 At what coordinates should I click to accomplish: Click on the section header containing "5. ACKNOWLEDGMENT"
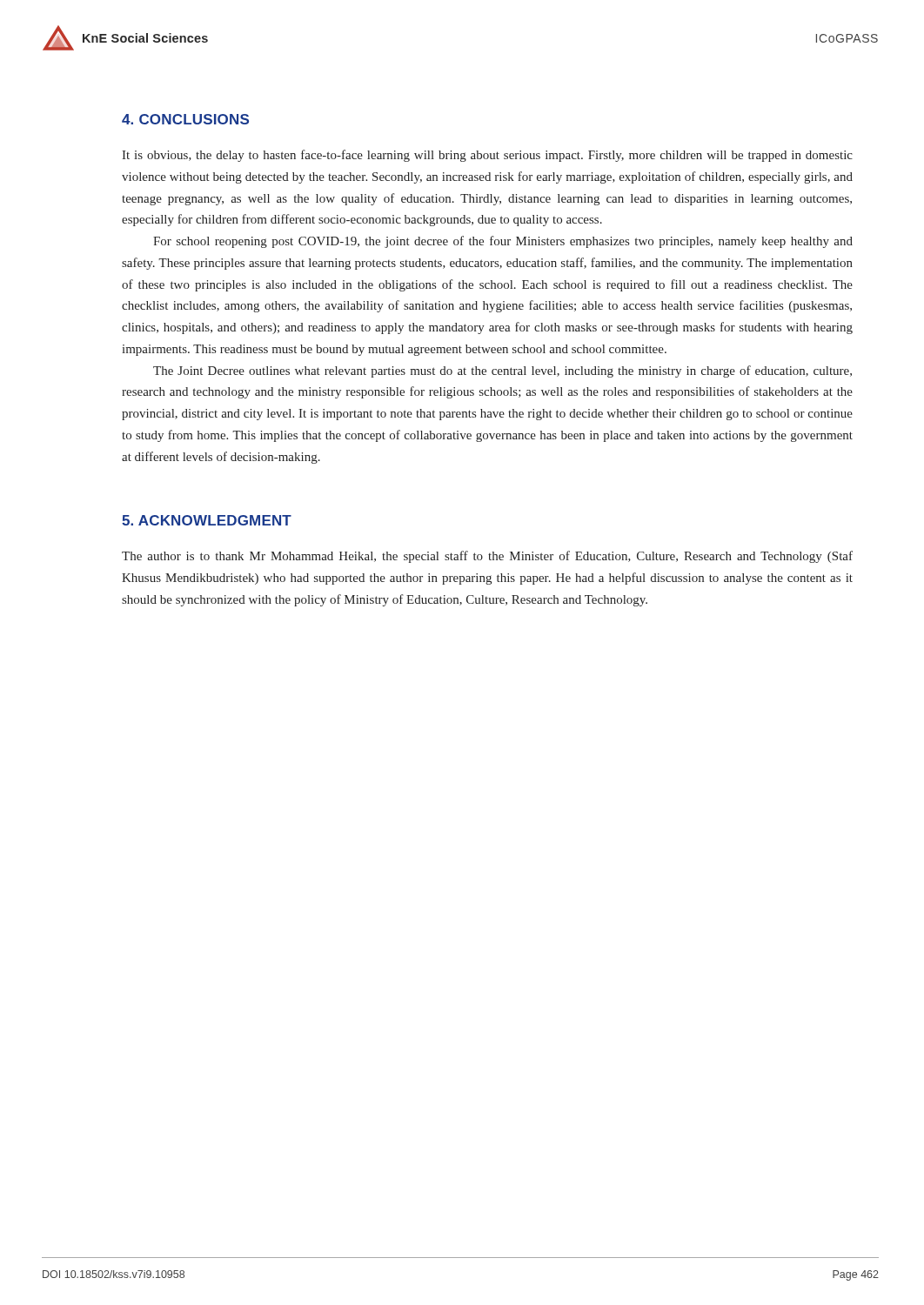207,521
